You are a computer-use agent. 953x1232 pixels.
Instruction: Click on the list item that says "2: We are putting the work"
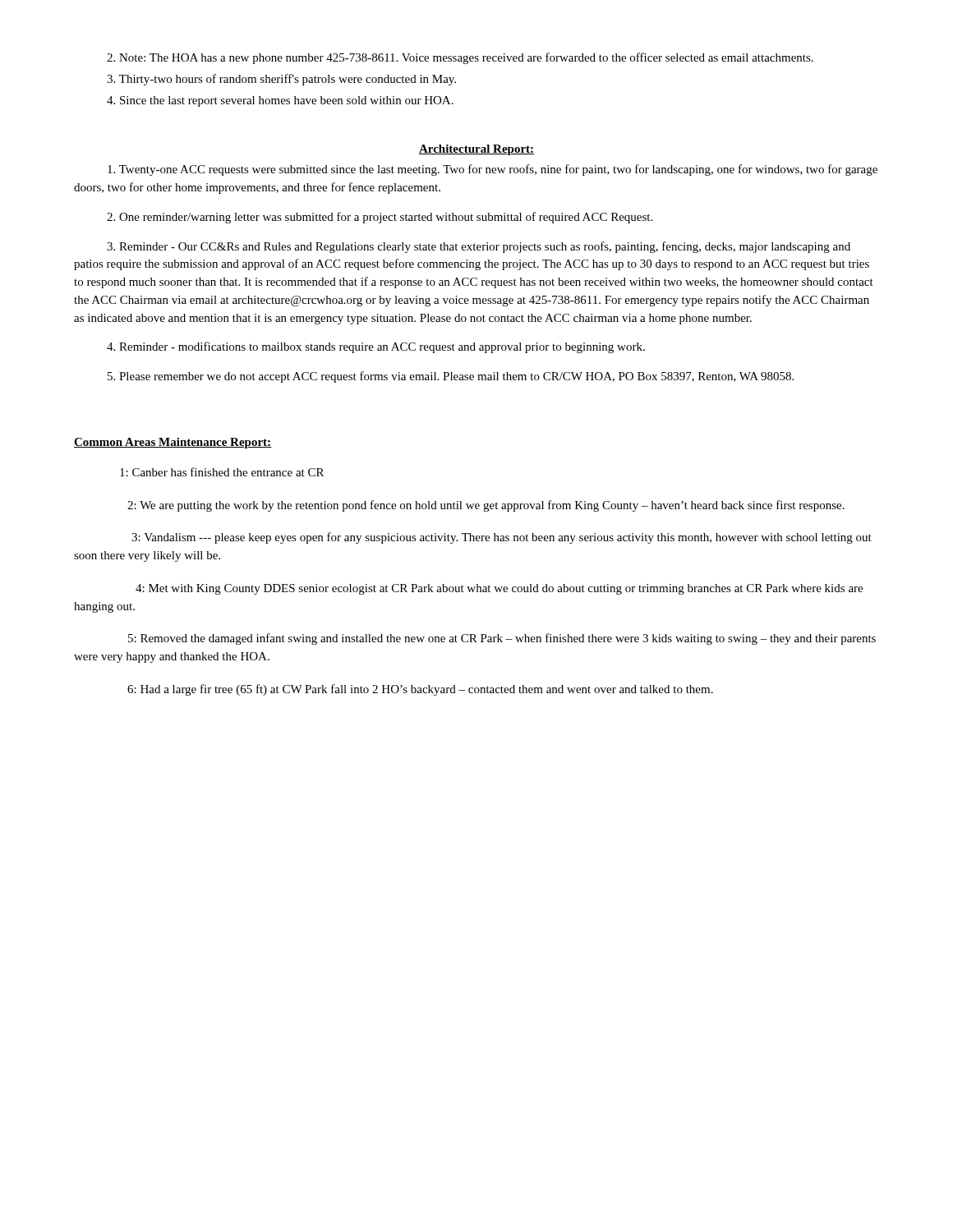click(476, 505)
